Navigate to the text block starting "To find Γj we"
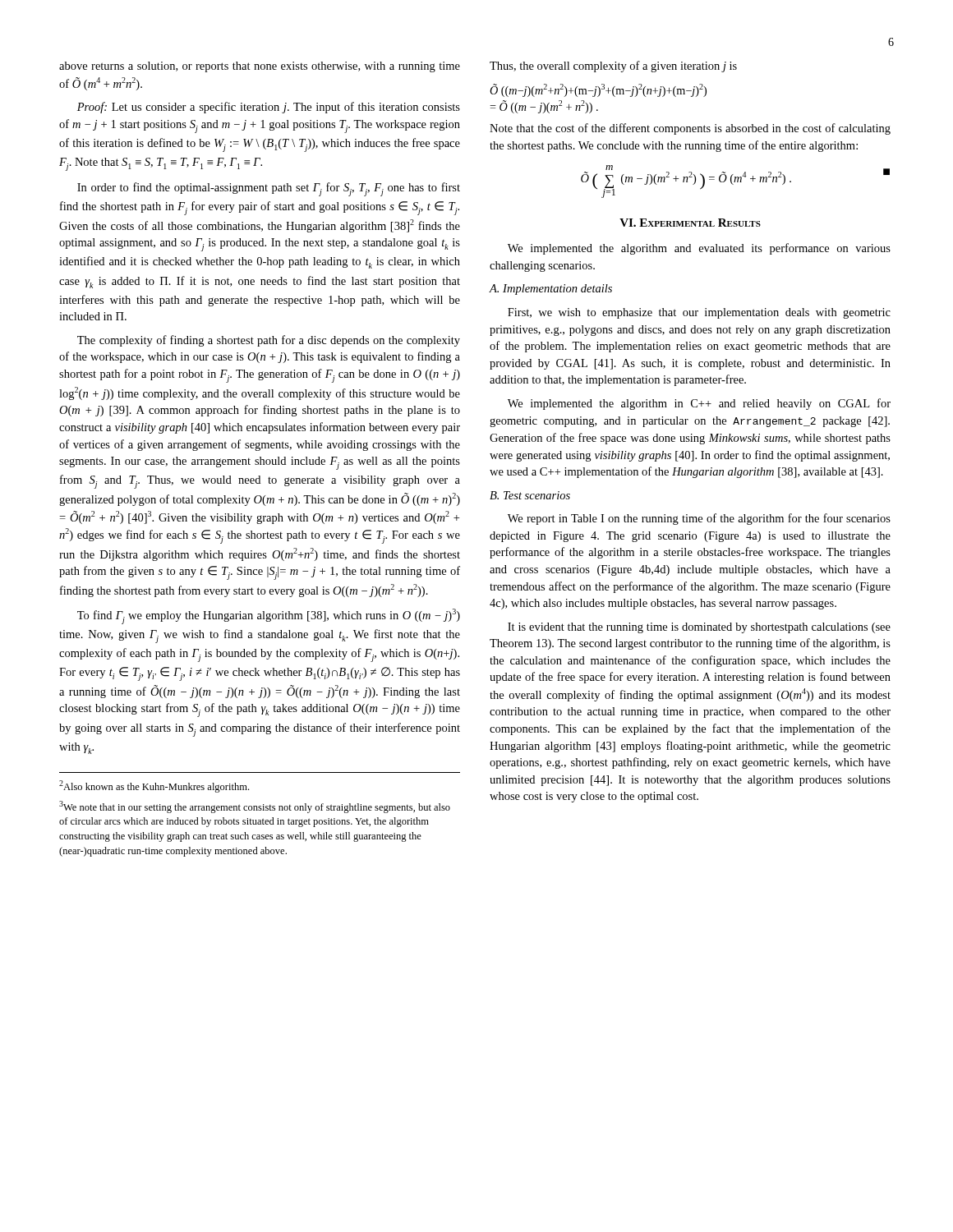 (260, 681)
